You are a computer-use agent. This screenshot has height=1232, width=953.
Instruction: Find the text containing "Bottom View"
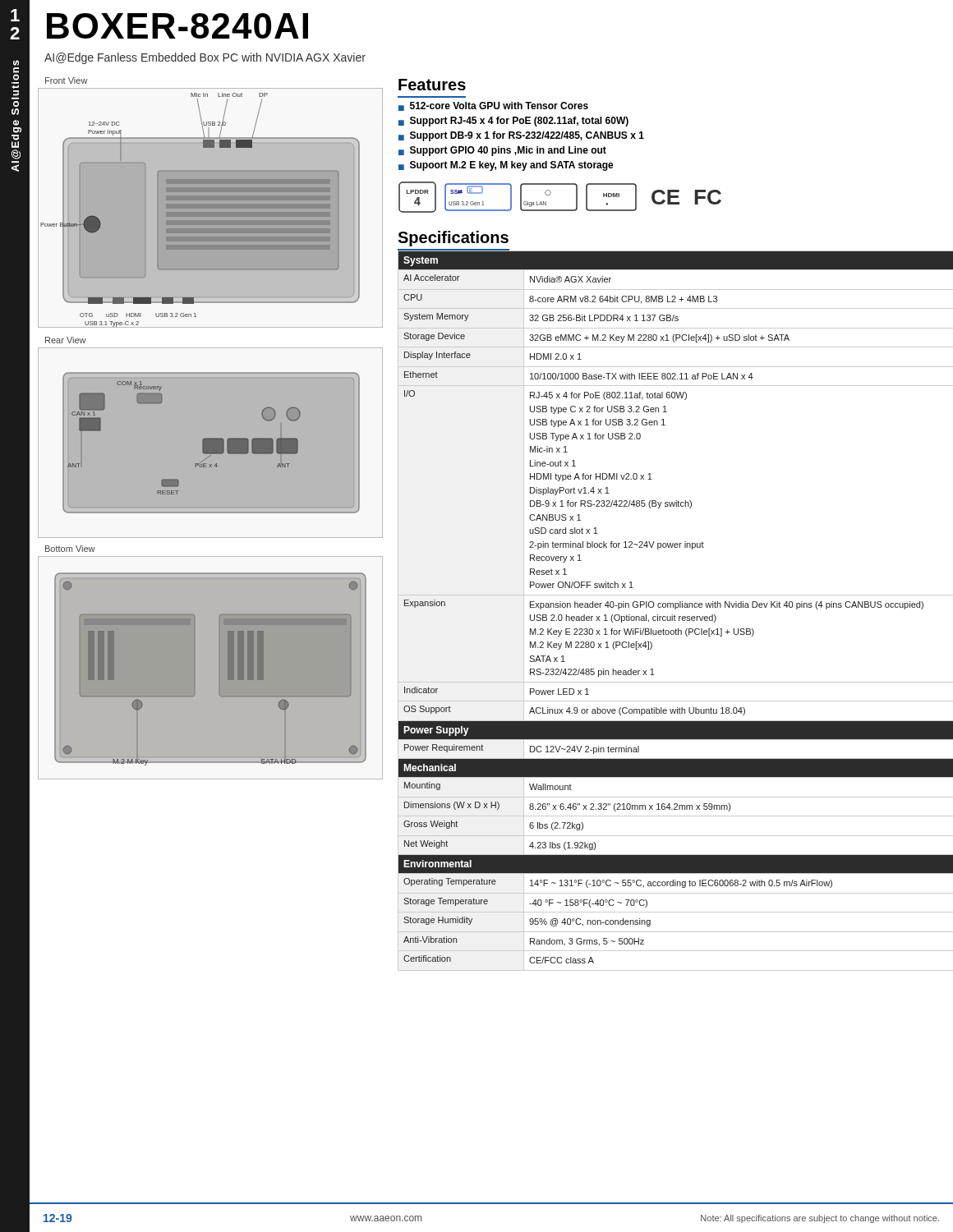pos(70,549)
